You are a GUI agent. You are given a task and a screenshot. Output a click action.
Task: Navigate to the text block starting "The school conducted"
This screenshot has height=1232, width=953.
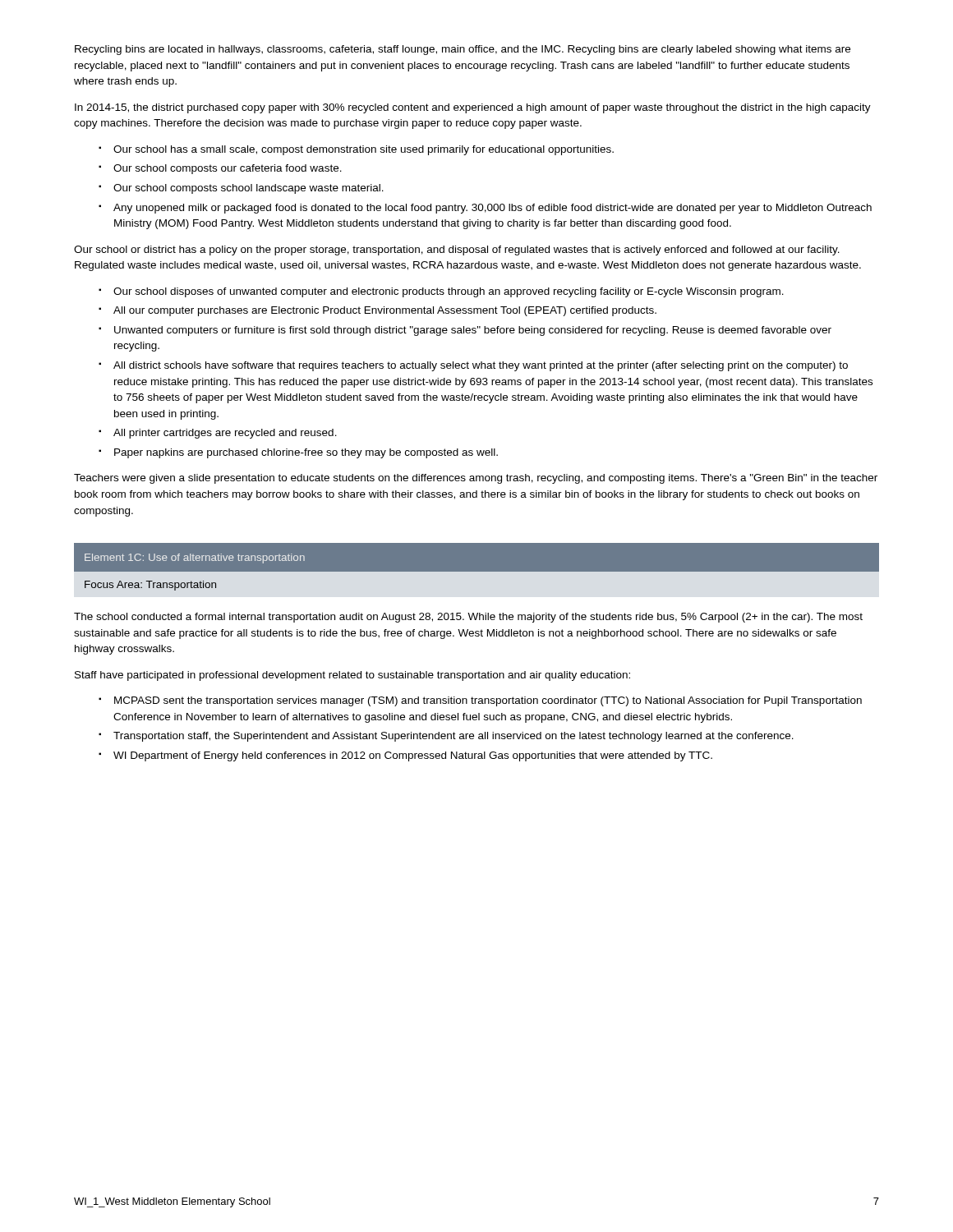pyautogui.click(x=468, y=633)
